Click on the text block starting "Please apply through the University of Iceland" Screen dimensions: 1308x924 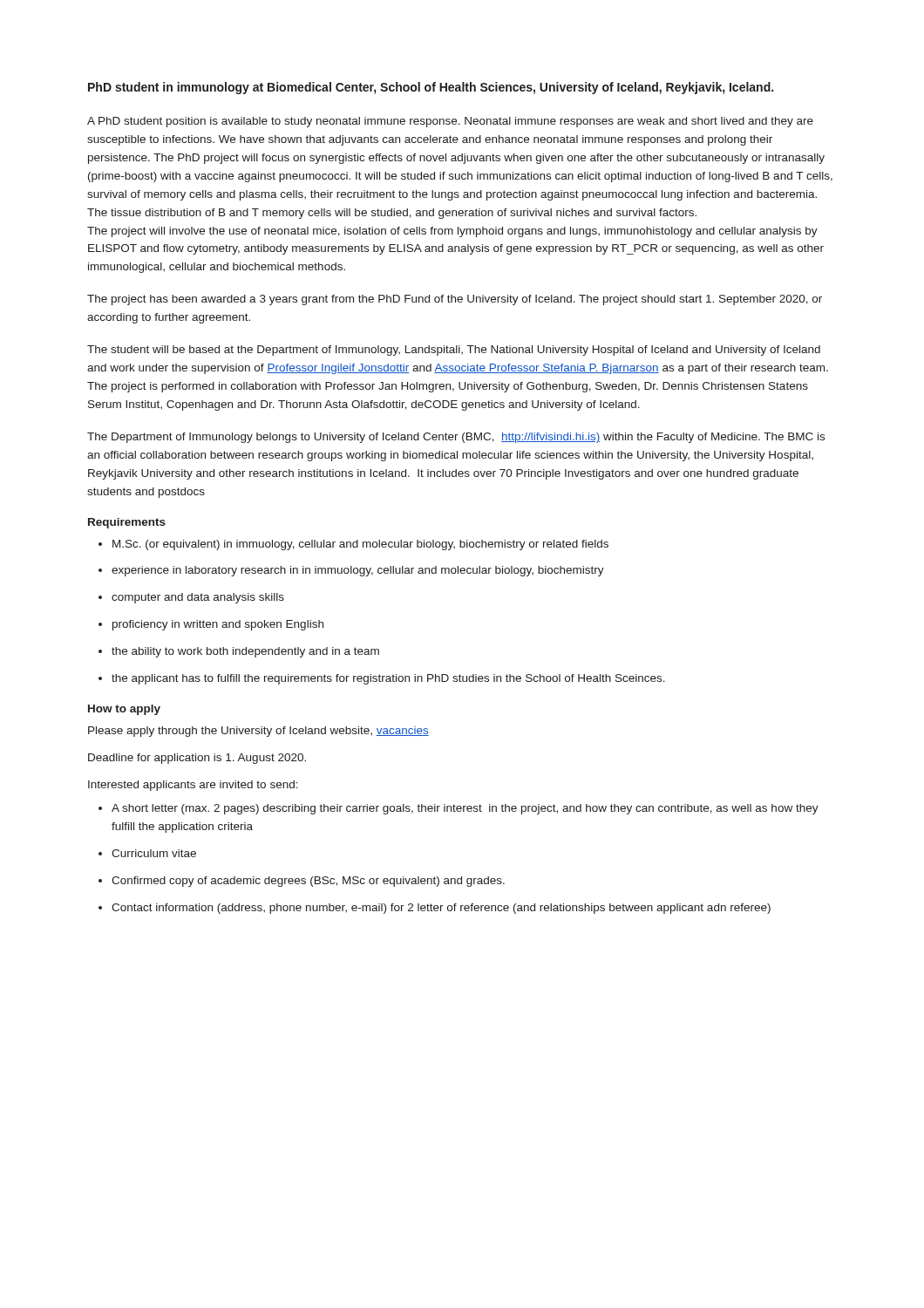258,730
